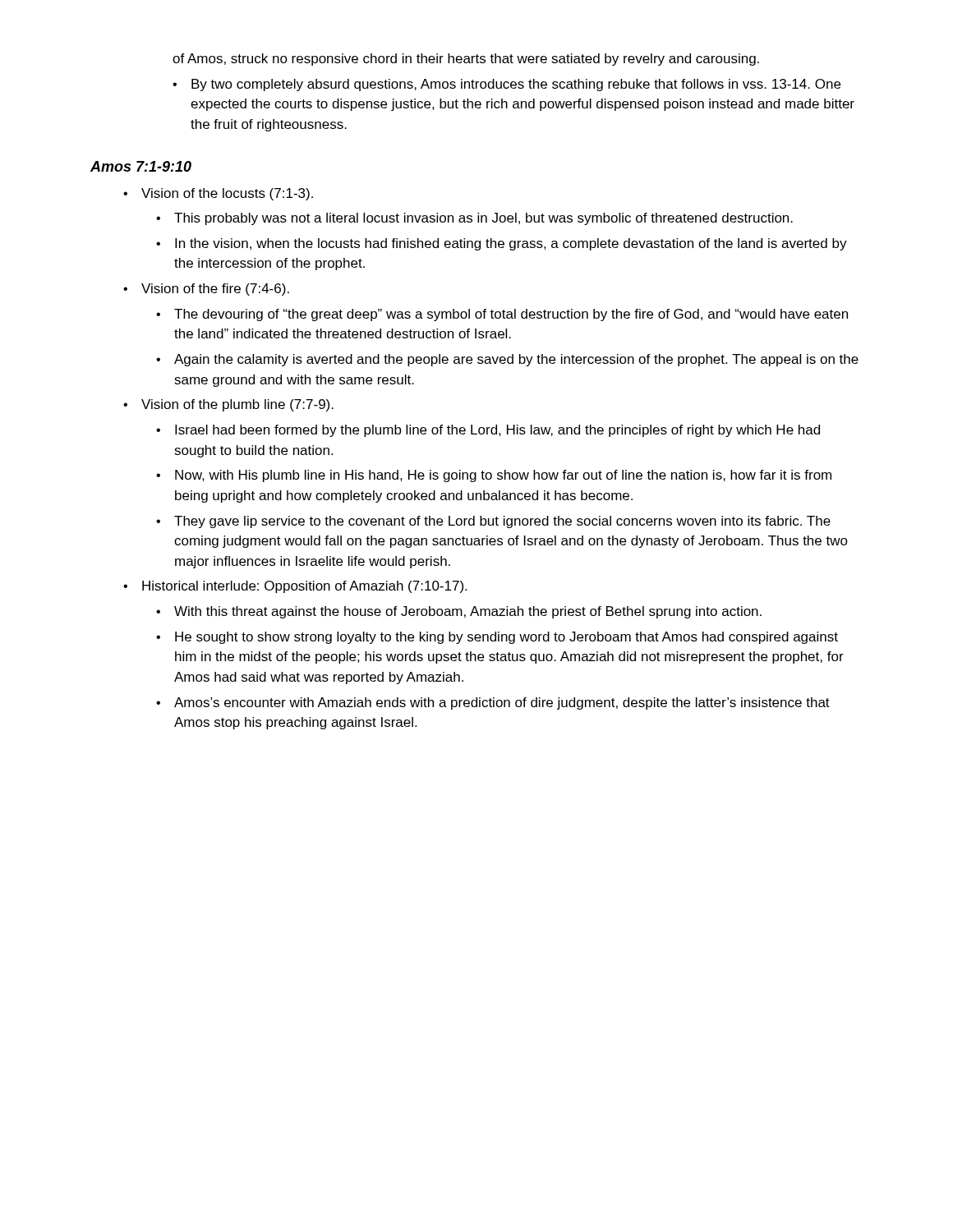Find the passage starting "• Vision of the fire (7:4-6)."
The image size is (953, 1232).
click(x=206, y=290)
